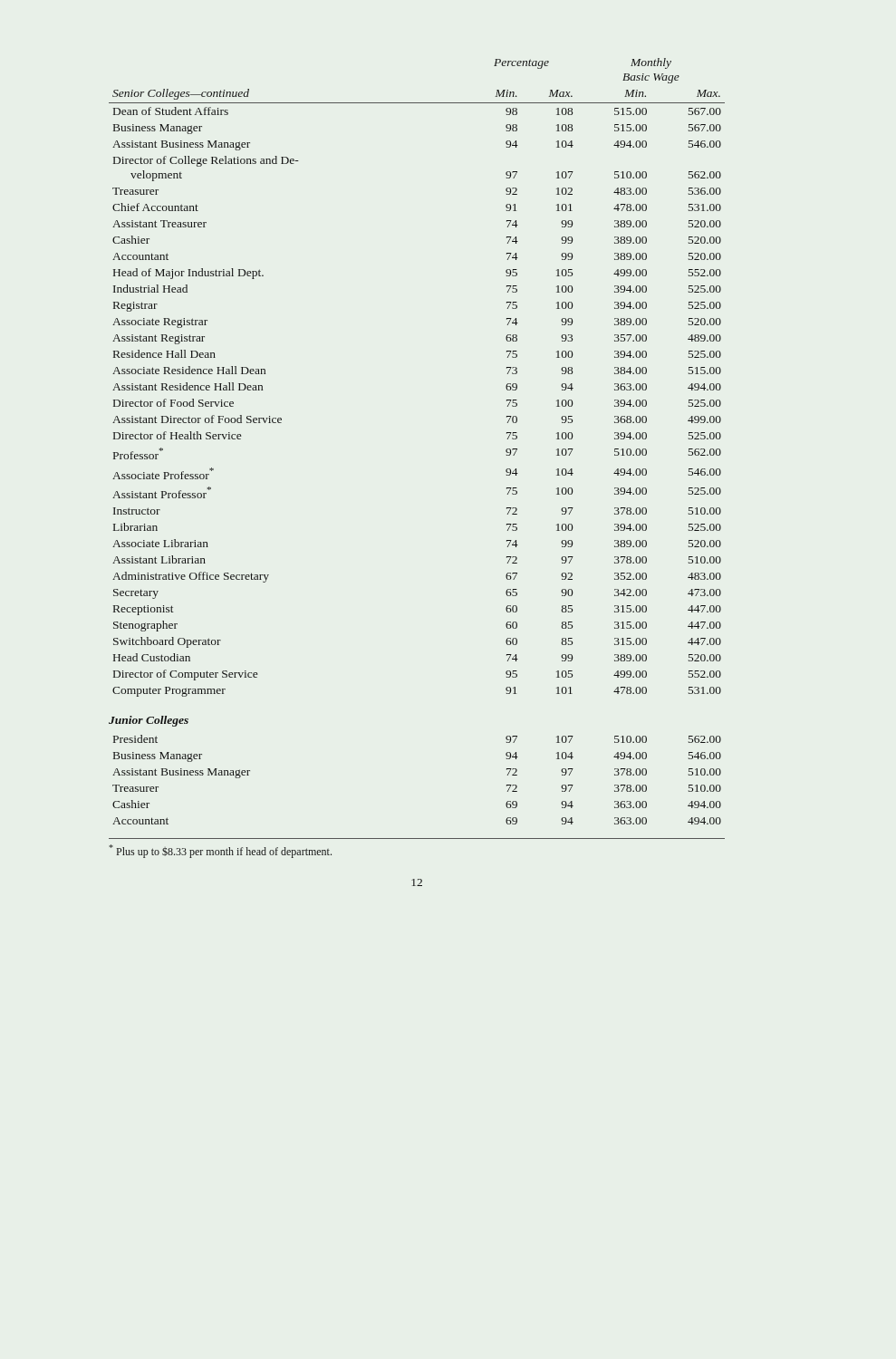Locate the region starting "Junior Colleges"

coord(149,719)
